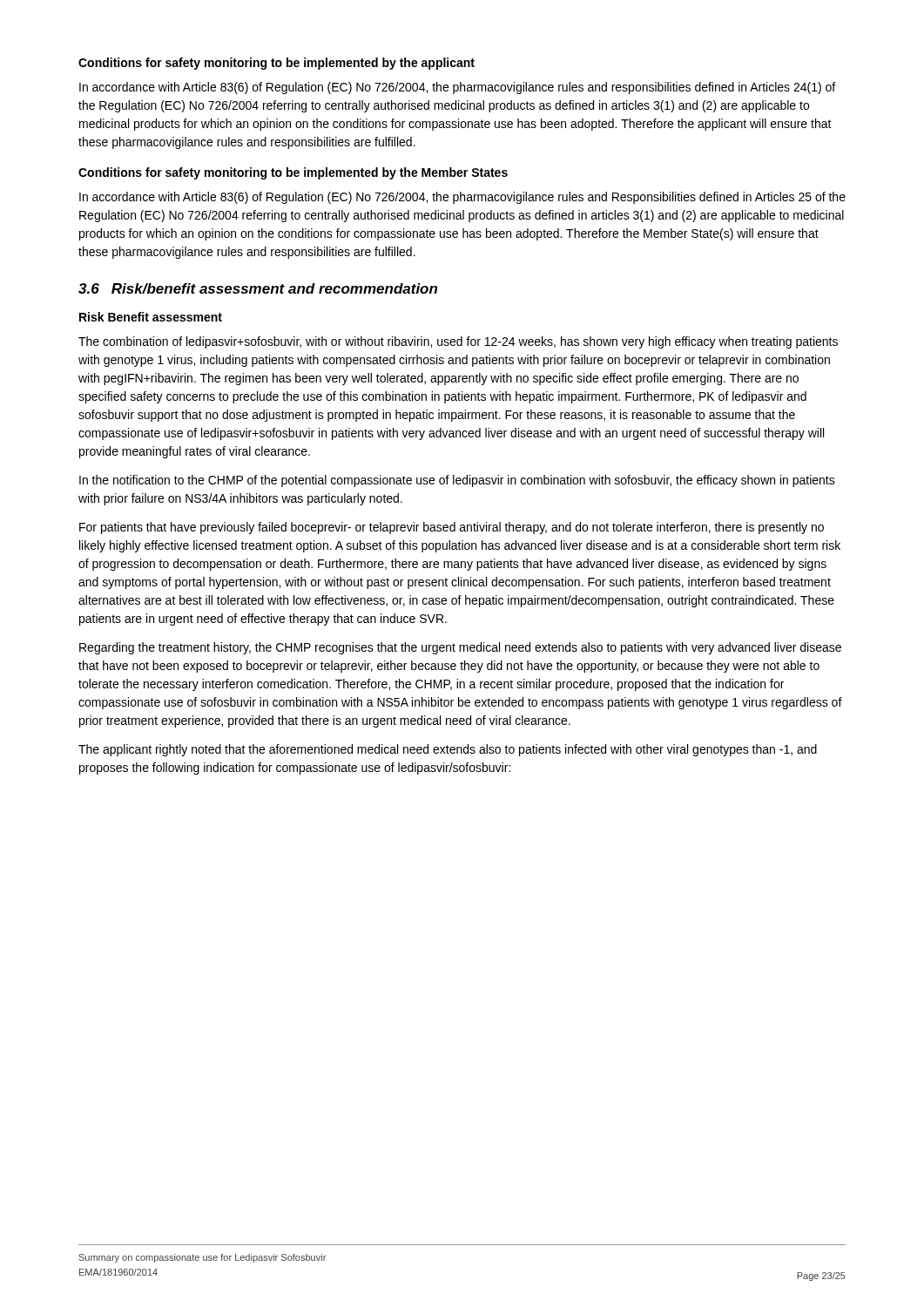924x1307 pixels.
Task: Point to the block beginning "For patients that have"
Action: point(462,573)
